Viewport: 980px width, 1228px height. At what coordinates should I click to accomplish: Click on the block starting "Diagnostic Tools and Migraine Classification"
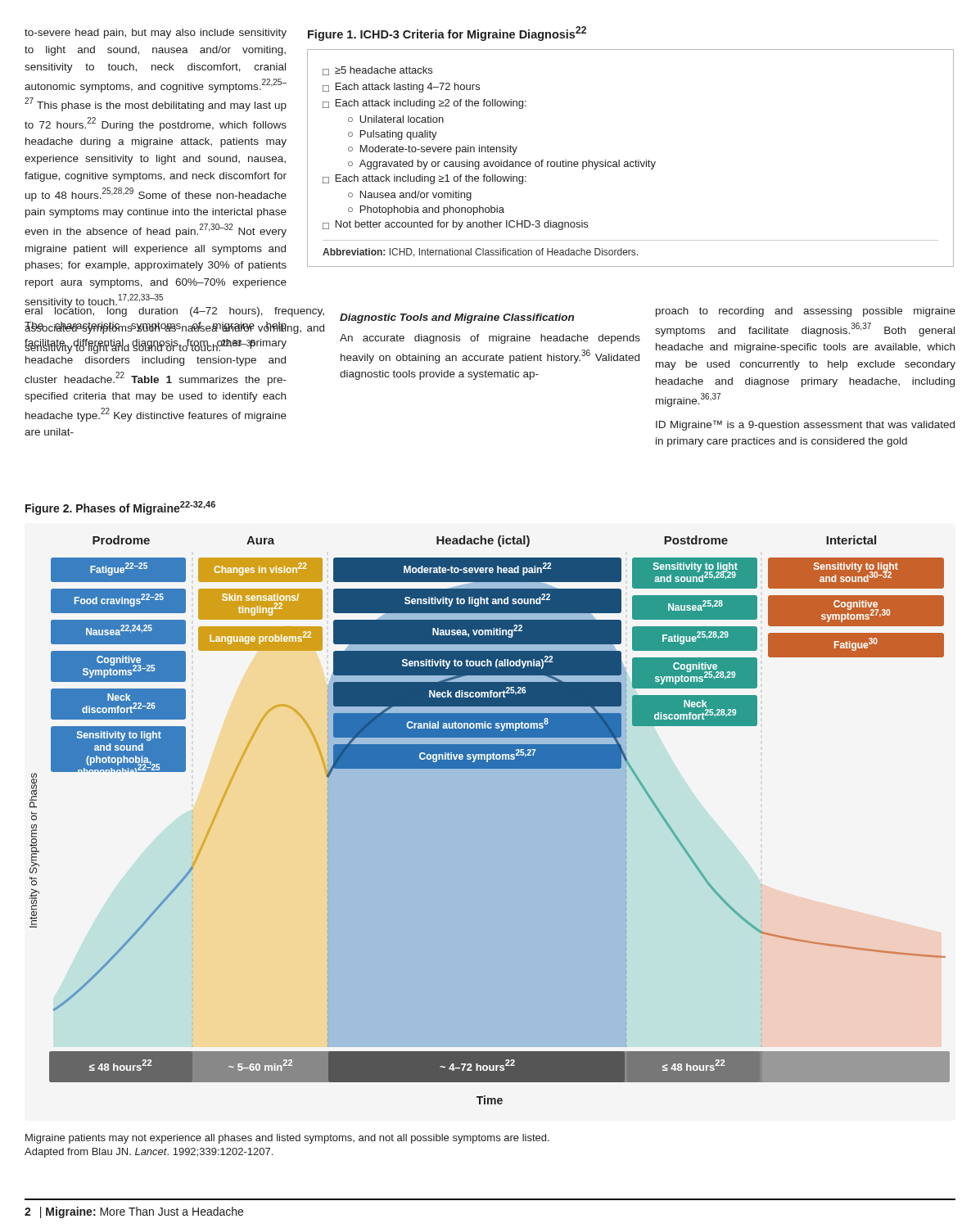click(x=457, y=317)
